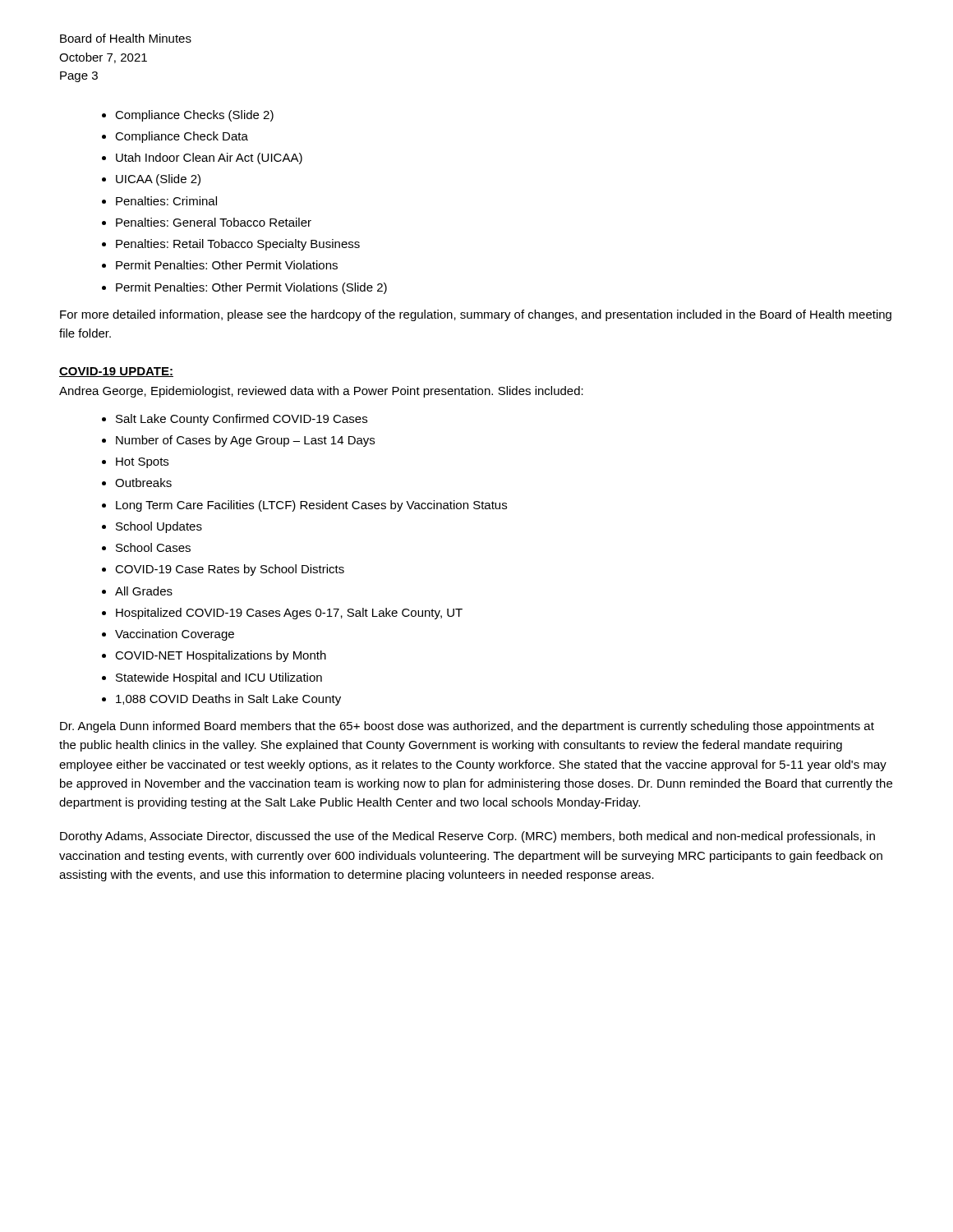Screen dimensions: 1232x953
Task: Locate the text block starting "Number of Cases by"
Action: [x=245, y=441]
